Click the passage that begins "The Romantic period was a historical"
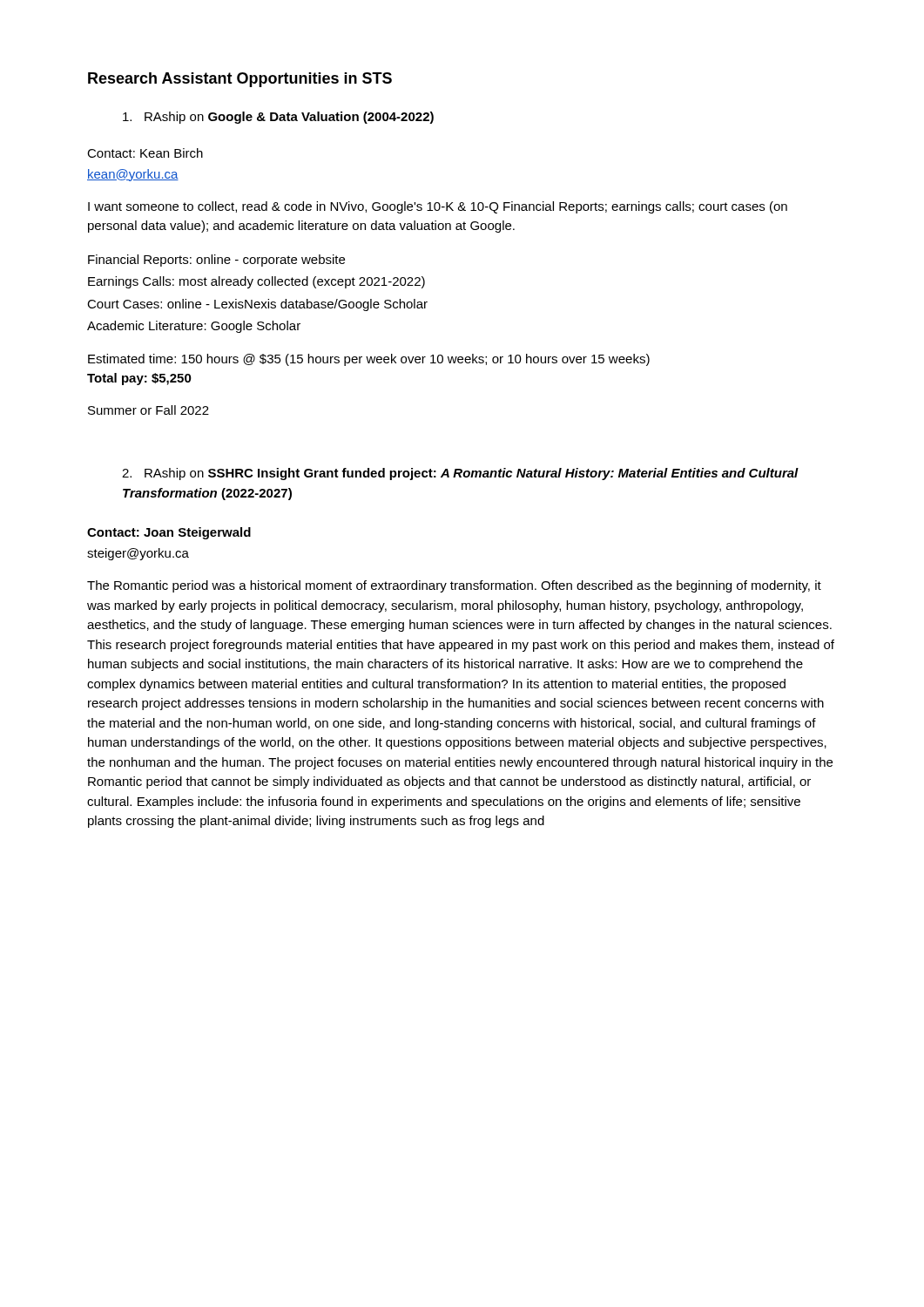The height and width of the screenshot is (1307, 924). click(x=462, y=703)
